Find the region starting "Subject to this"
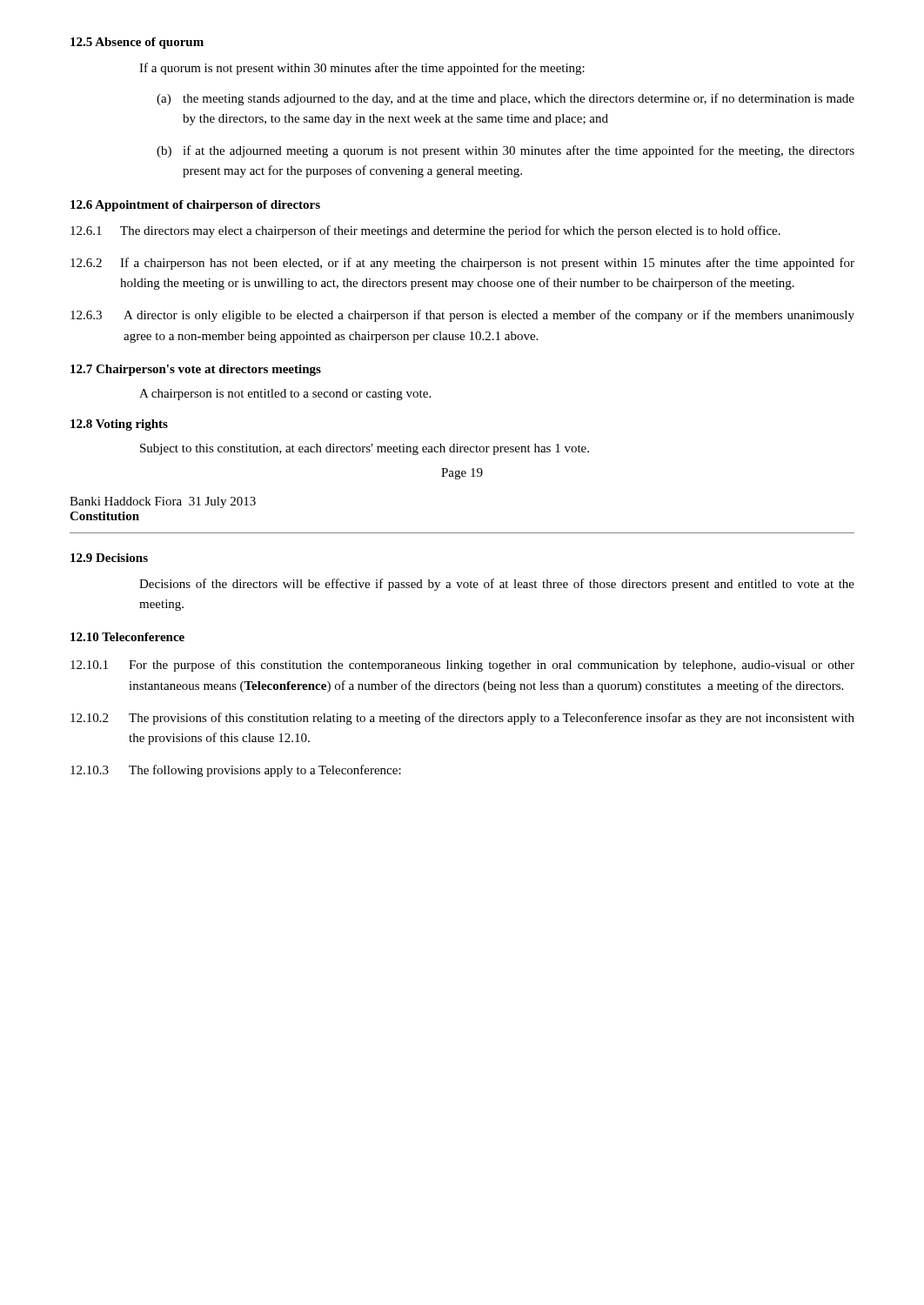 365,448
